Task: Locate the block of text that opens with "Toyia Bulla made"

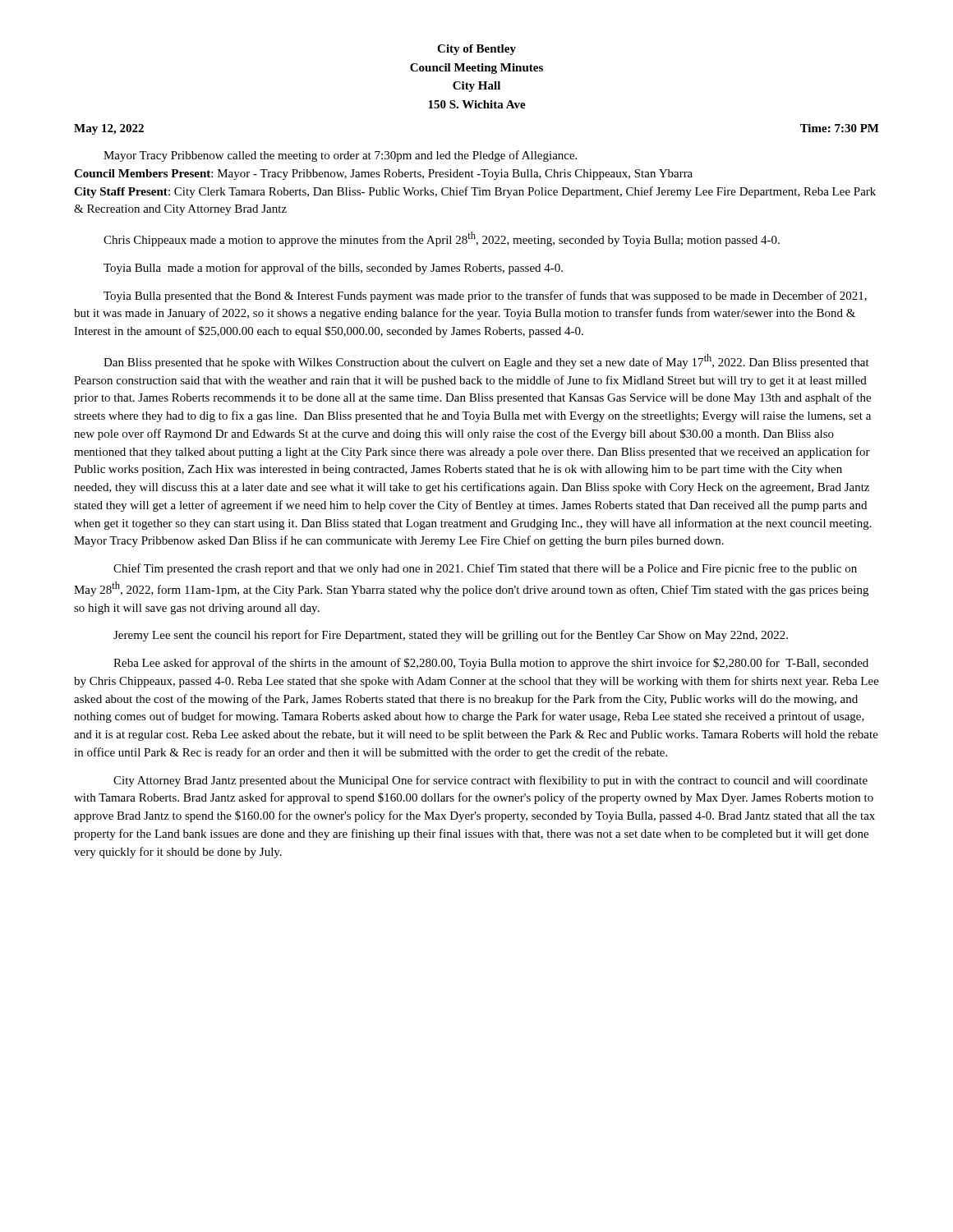Action: point(476,268)
